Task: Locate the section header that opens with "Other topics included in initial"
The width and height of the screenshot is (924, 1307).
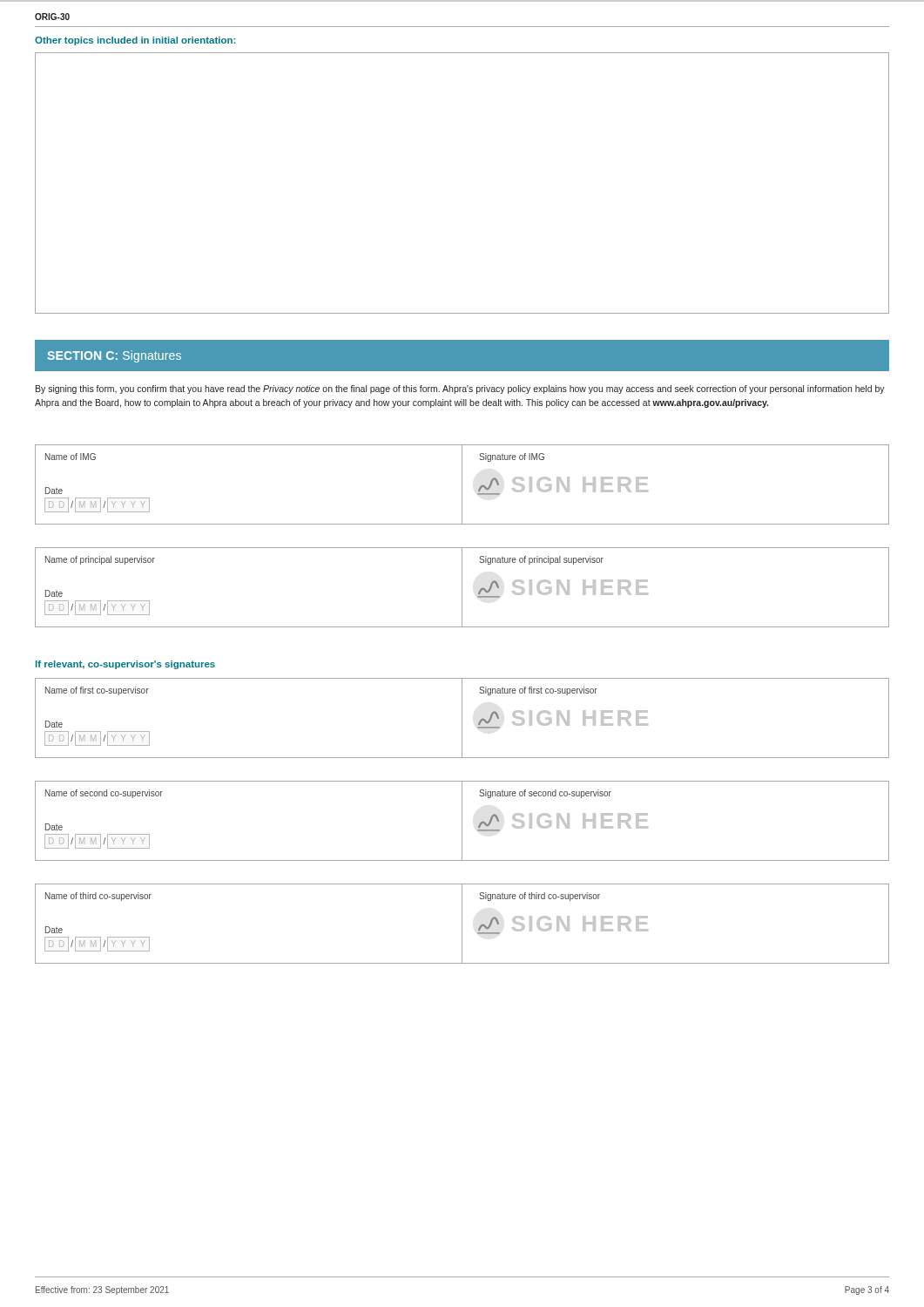Action: (x=136, y=40)
